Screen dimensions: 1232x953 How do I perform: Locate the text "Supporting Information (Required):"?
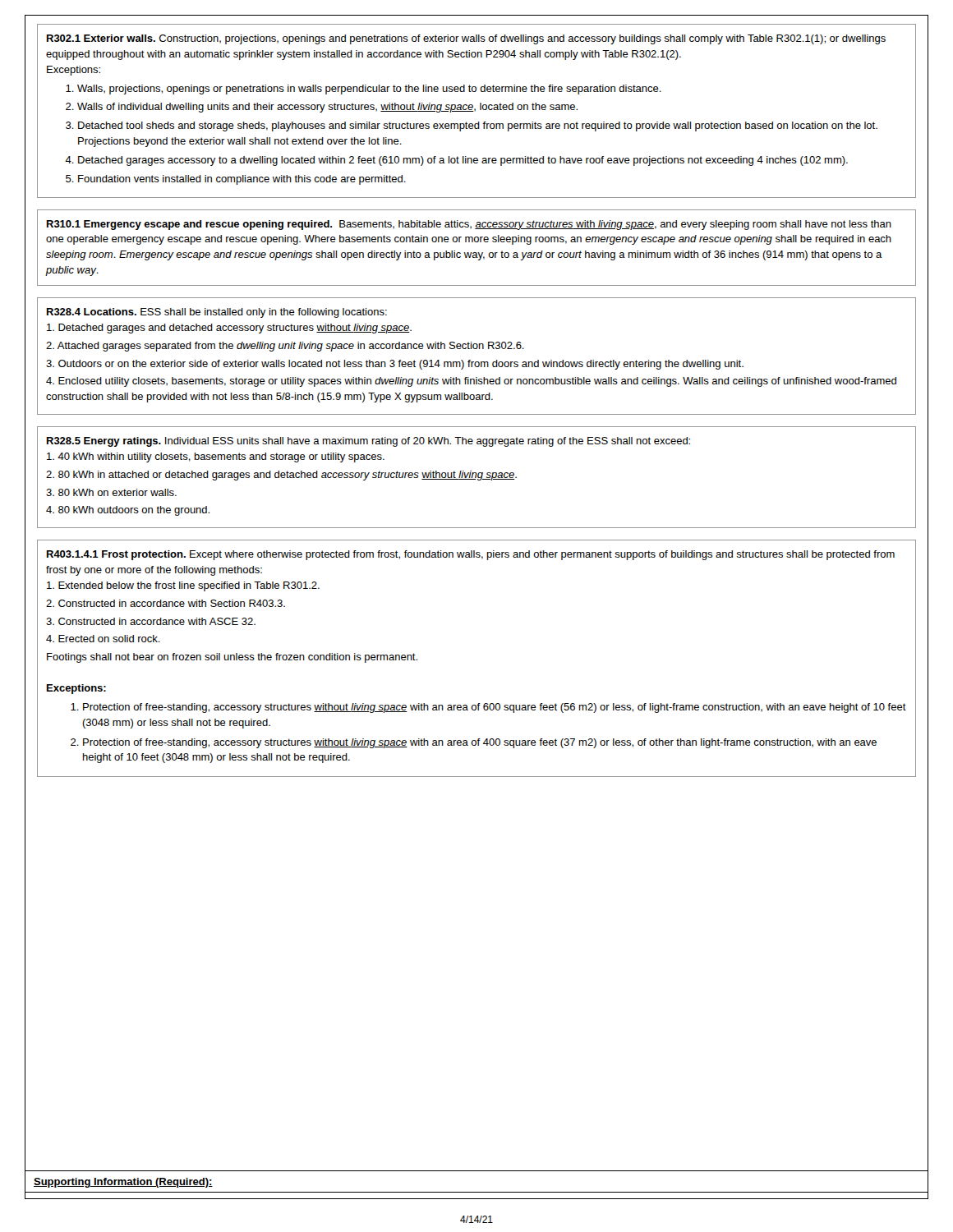click(x=123, y=1181)
